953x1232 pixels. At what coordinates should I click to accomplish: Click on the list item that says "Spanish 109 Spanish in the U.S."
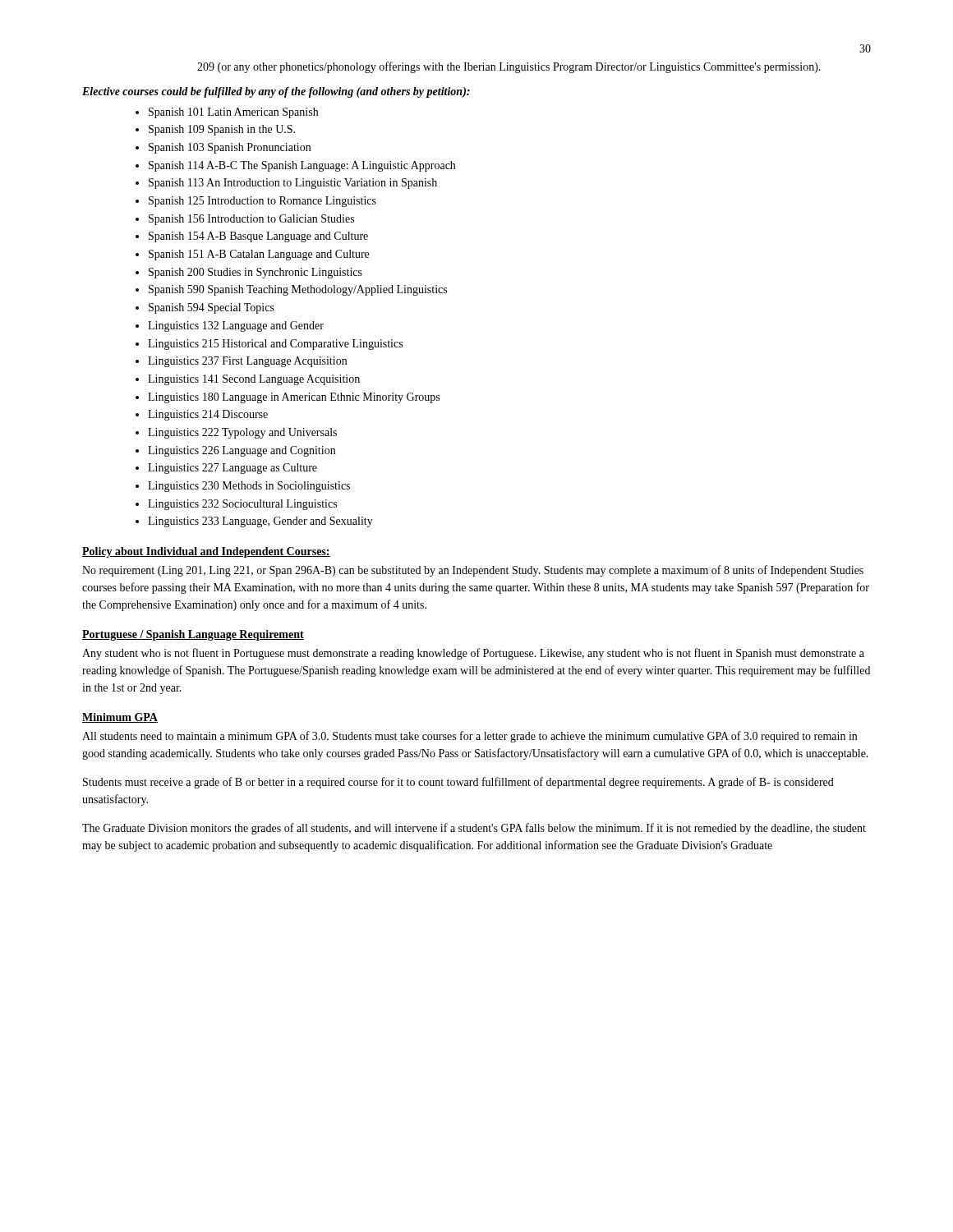(222, 130)
